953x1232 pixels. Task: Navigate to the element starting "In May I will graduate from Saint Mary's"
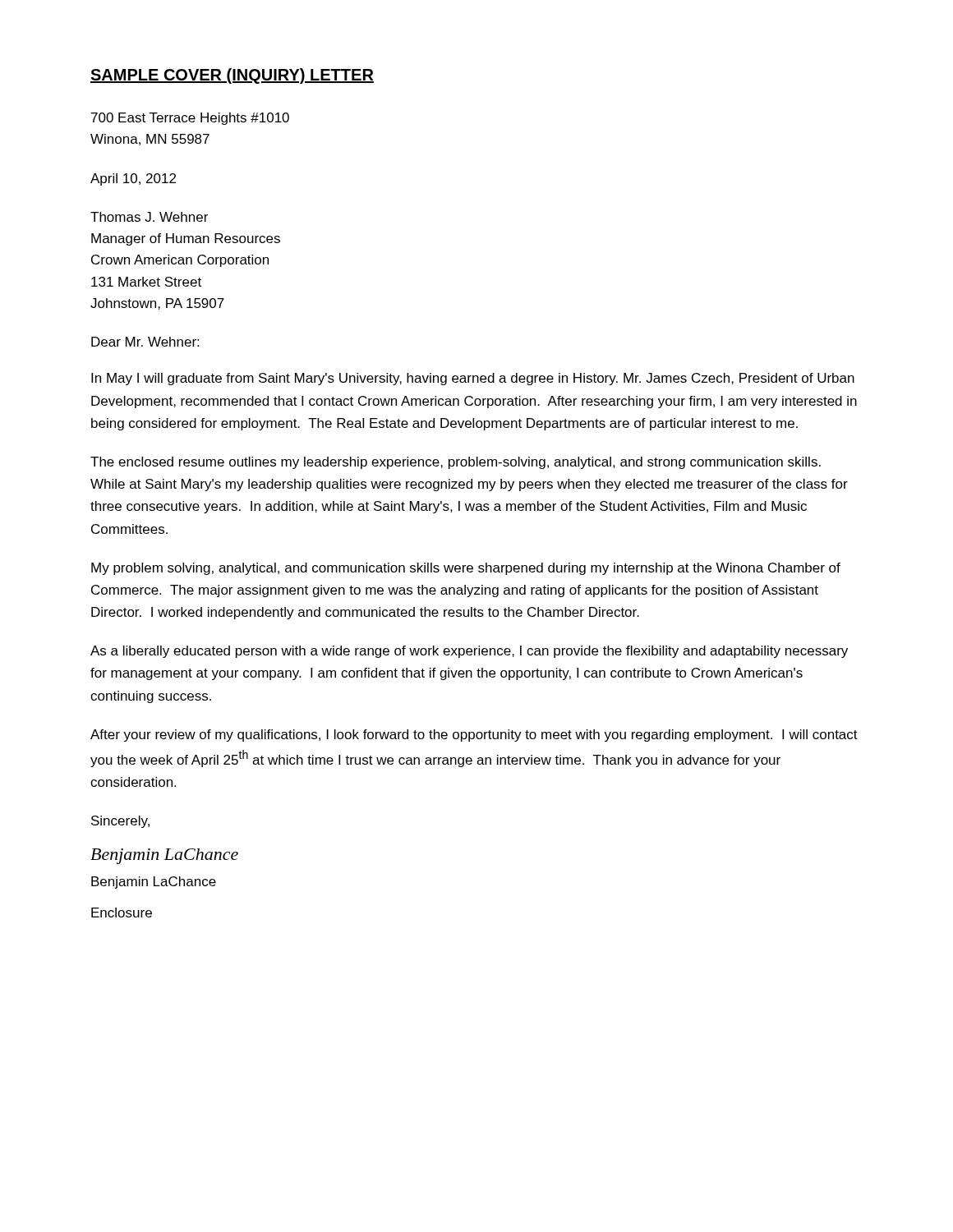click(x=474, y=401)
